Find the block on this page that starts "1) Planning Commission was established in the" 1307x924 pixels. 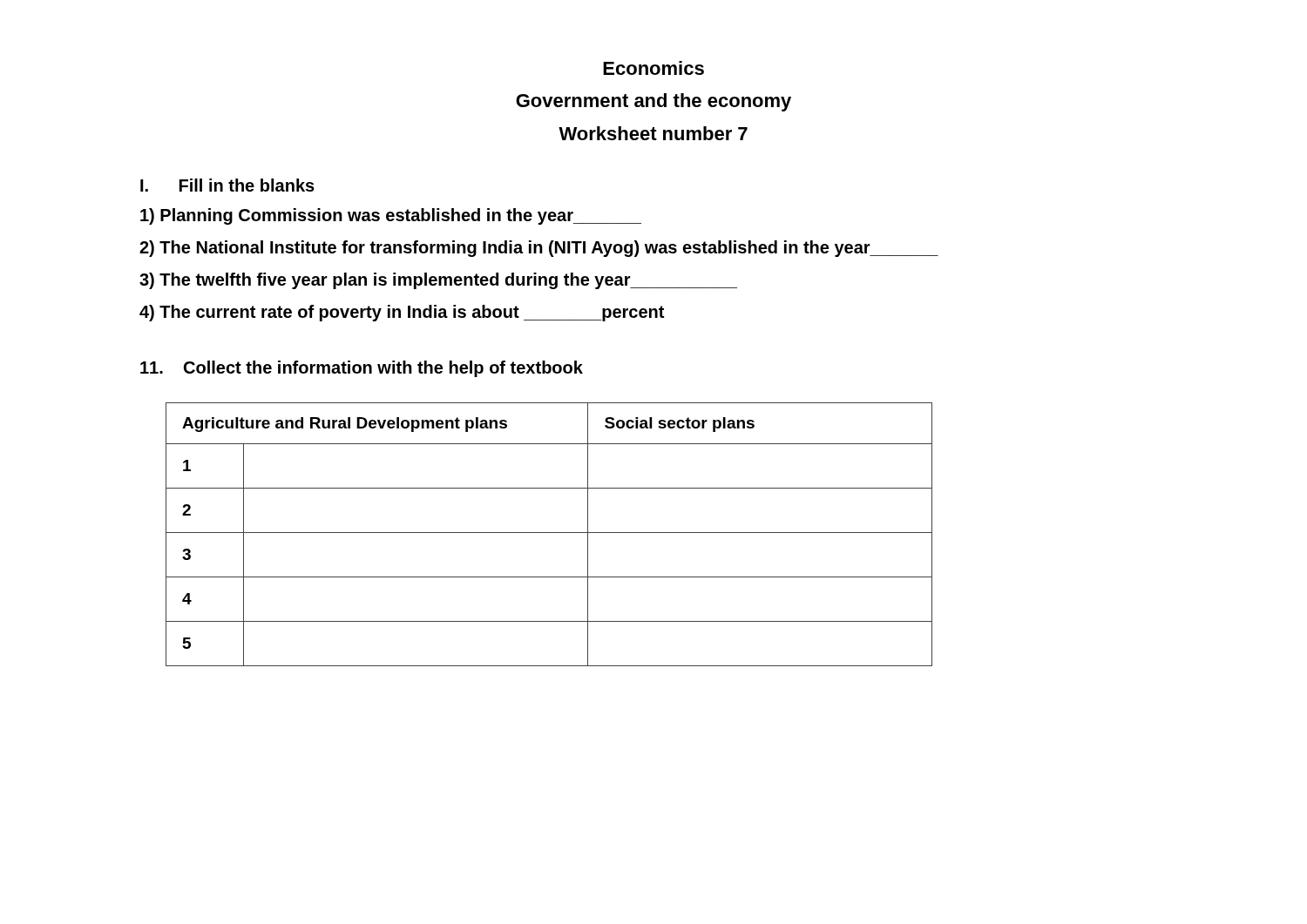390,215
